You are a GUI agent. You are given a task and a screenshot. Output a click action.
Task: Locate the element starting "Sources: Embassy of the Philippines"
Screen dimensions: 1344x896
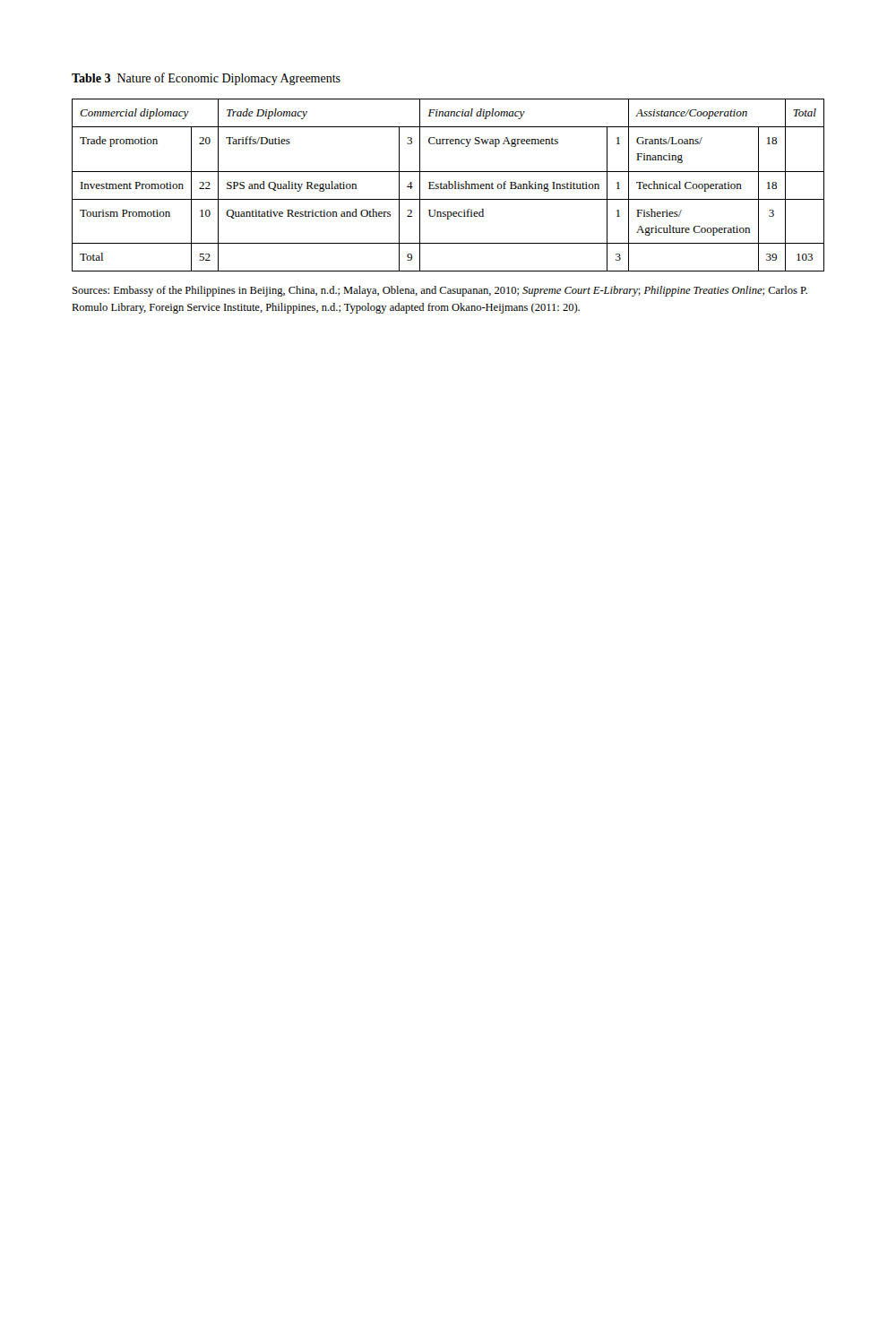(x=440, y=299)
